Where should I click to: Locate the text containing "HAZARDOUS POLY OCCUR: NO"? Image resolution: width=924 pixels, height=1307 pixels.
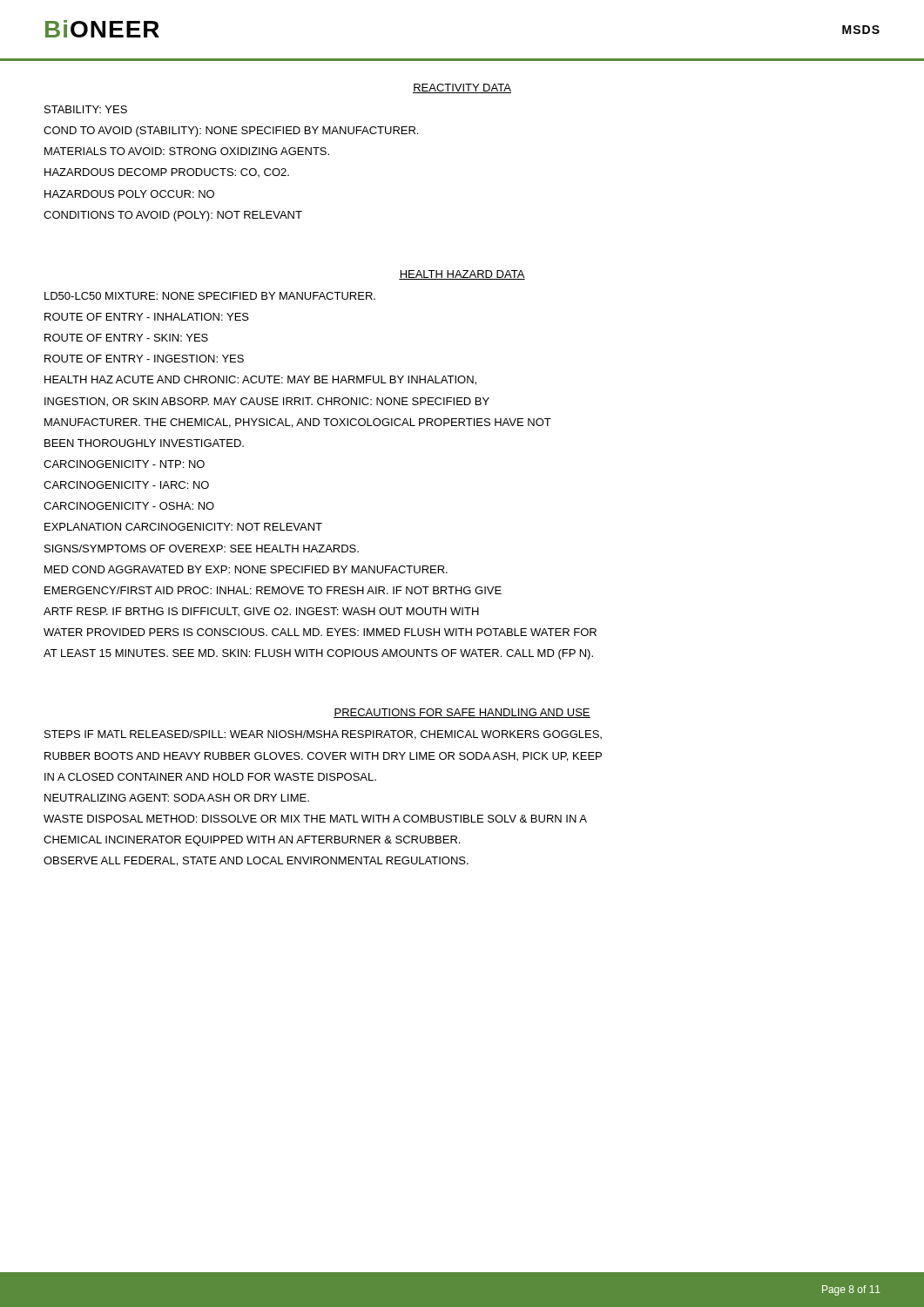click(x=129, y=193)
